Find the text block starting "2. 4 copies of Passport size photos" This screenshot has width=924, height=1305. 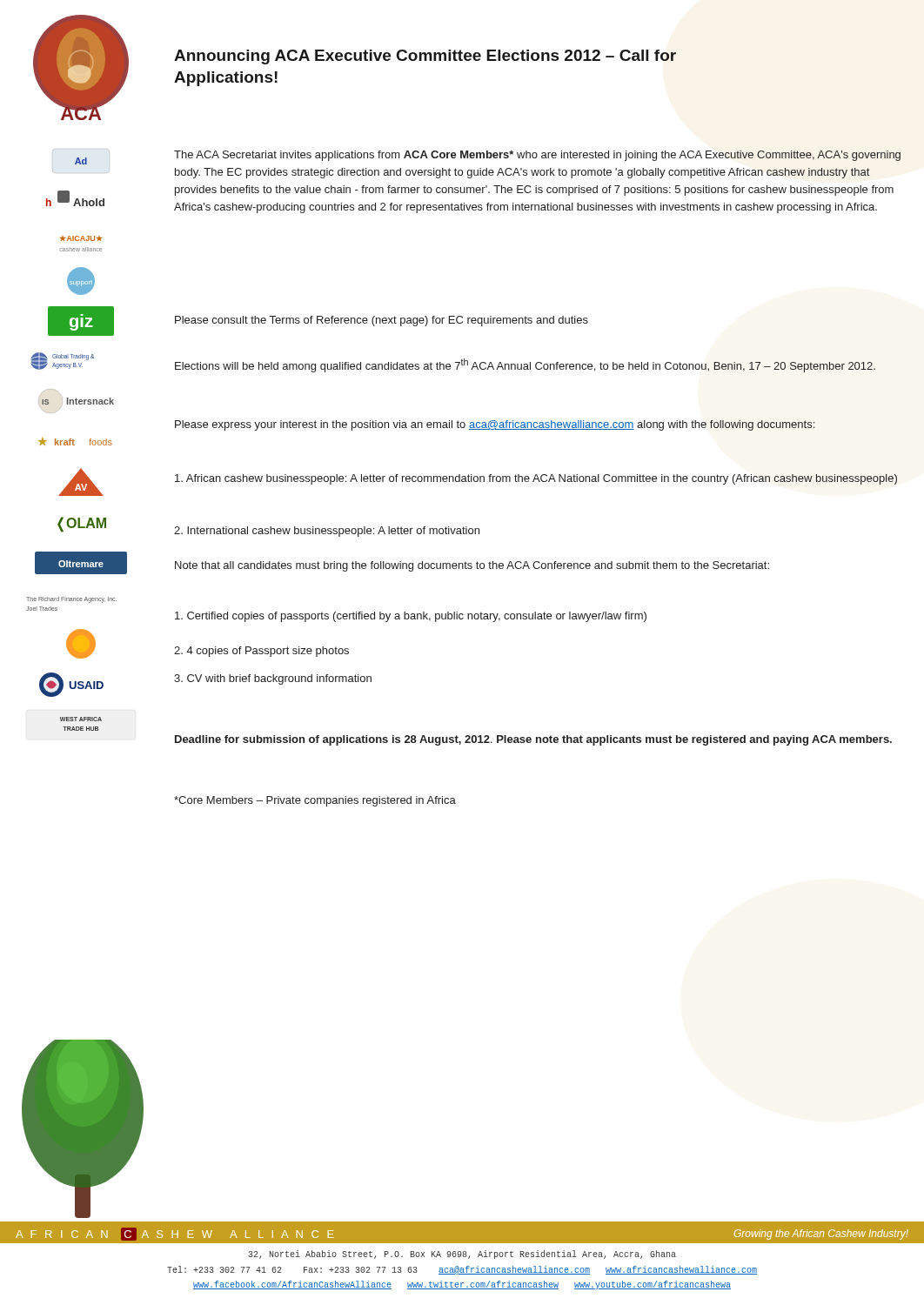click(x=261, y=652)
